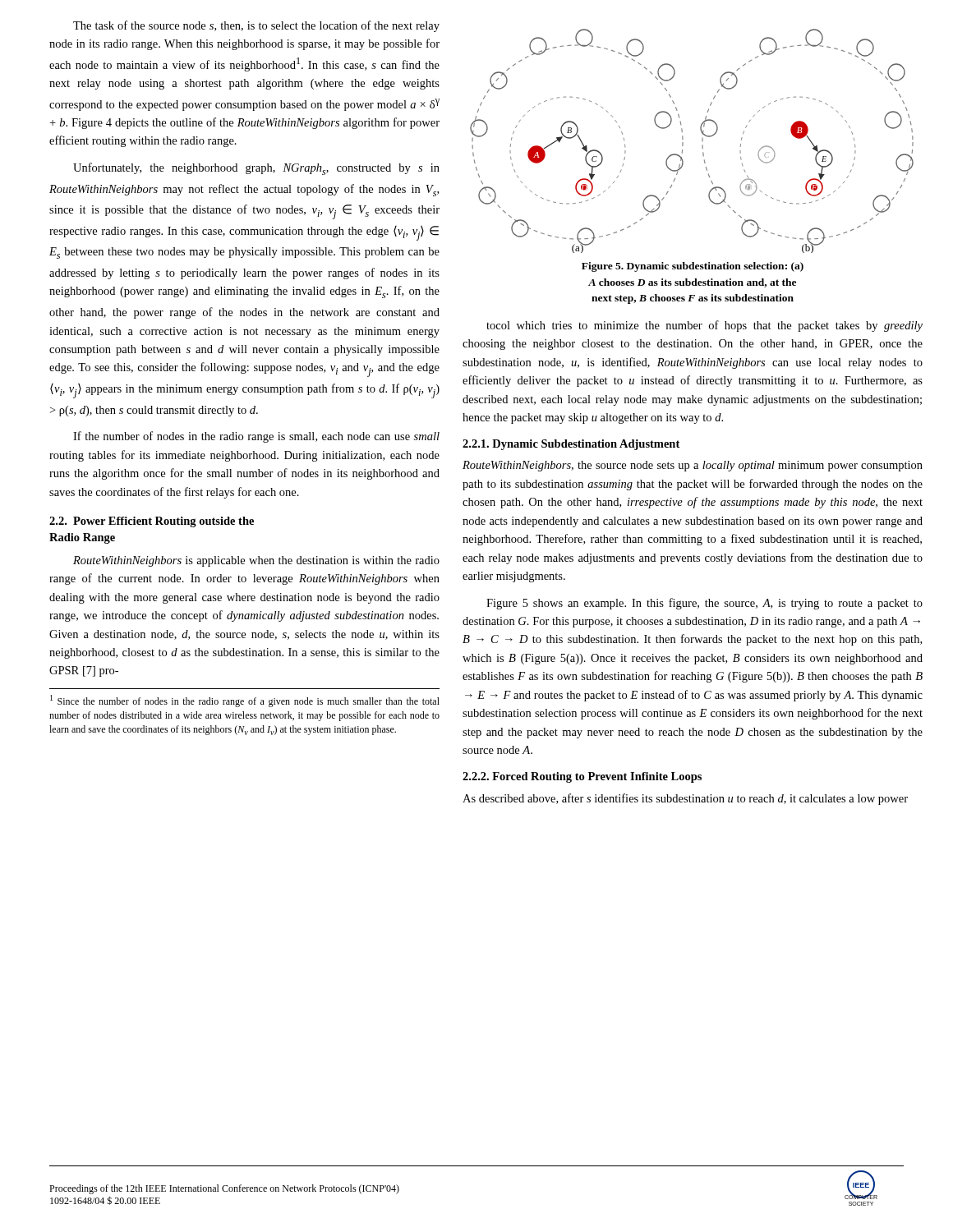Click the passage that begins "1 Since the number of nodes in the"
The width and height of the screenshot is (953, 1232).
[244, 715]
